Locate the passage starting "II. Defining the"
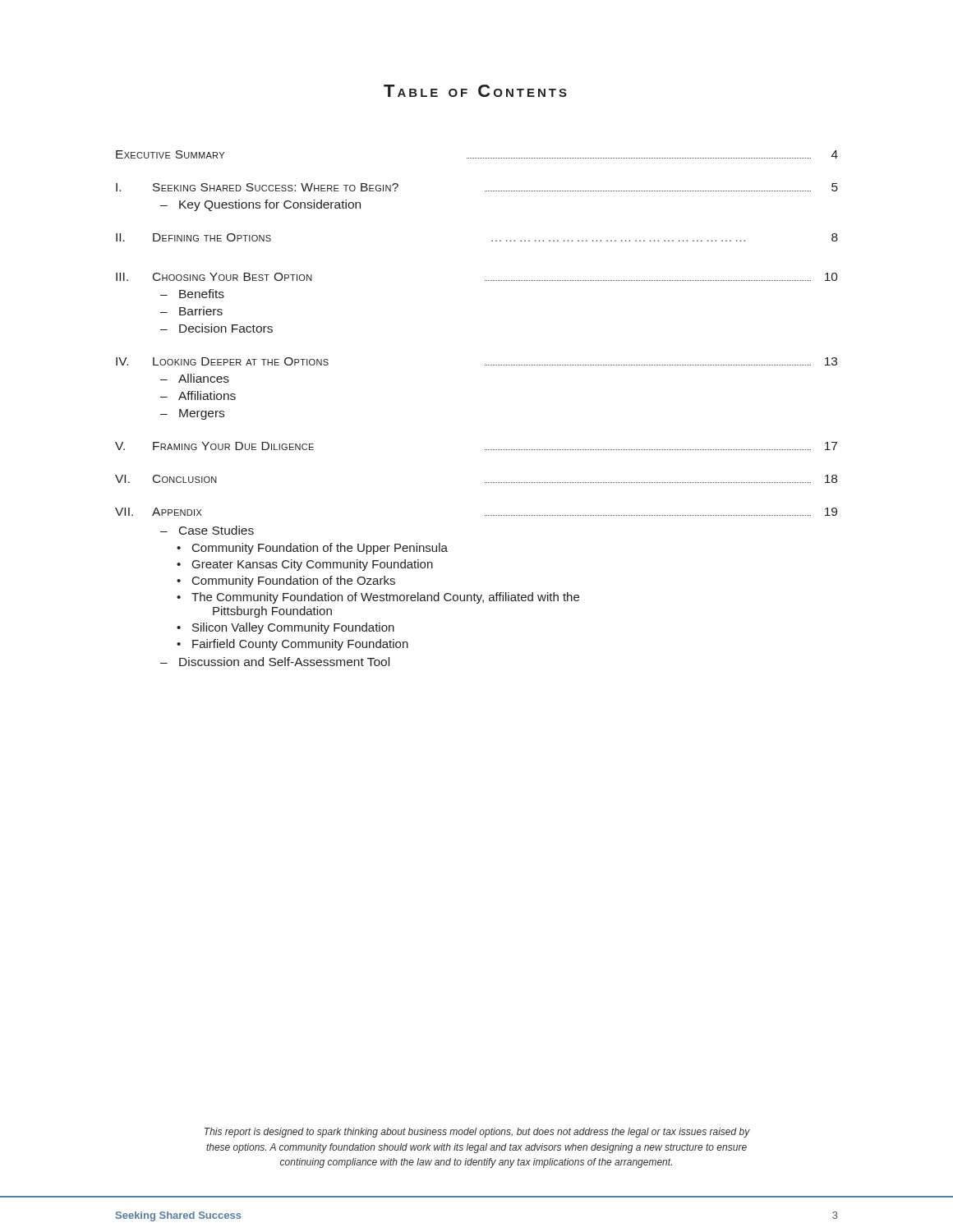Viewport: 953px width, 1232px height. (x=212, y=239)
